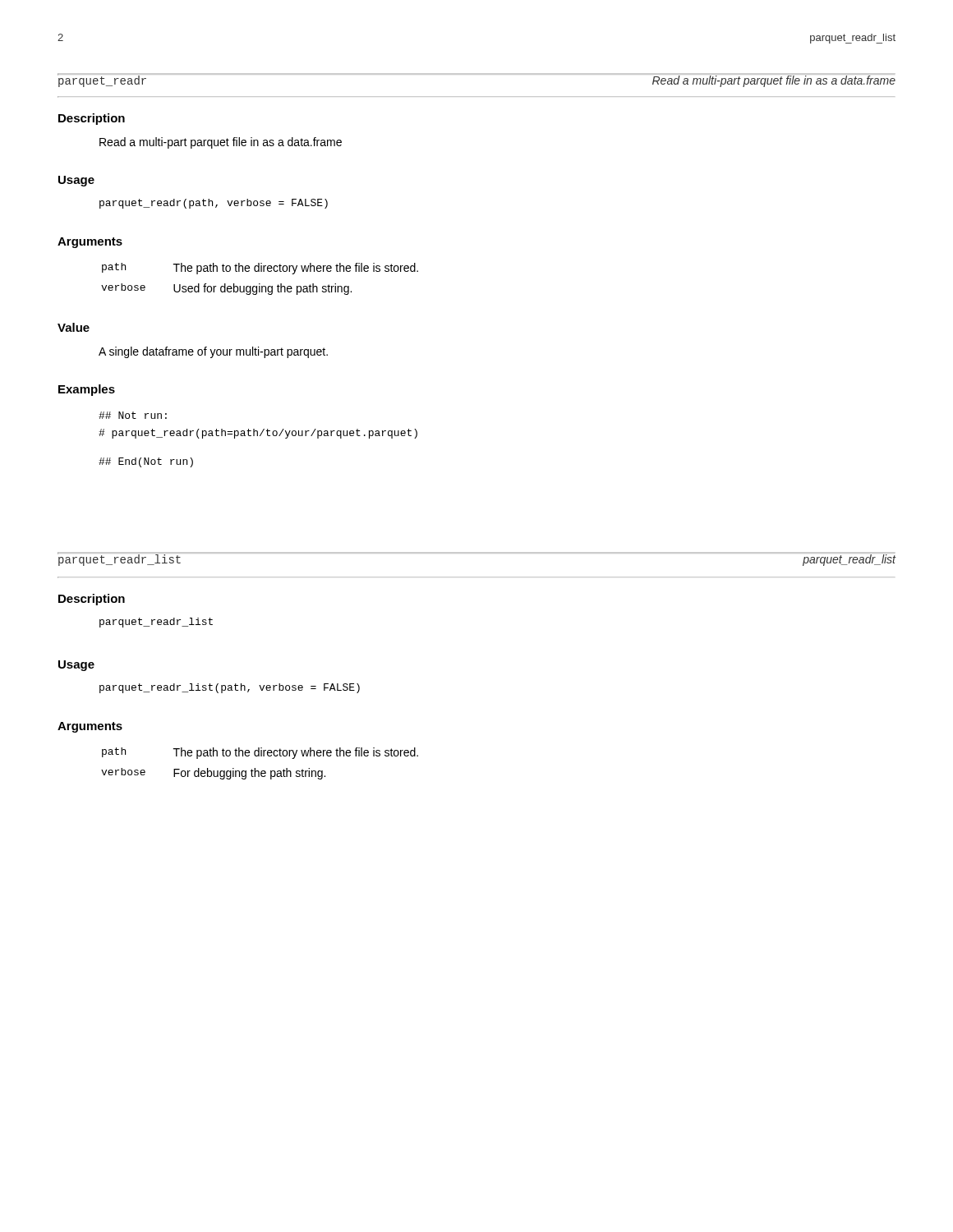Click on the section header with the text "parquet_readr_list parquet_readr_list"
This screenshot has width=953, height=1232.
pyautogui.click(x=476, y=560)
